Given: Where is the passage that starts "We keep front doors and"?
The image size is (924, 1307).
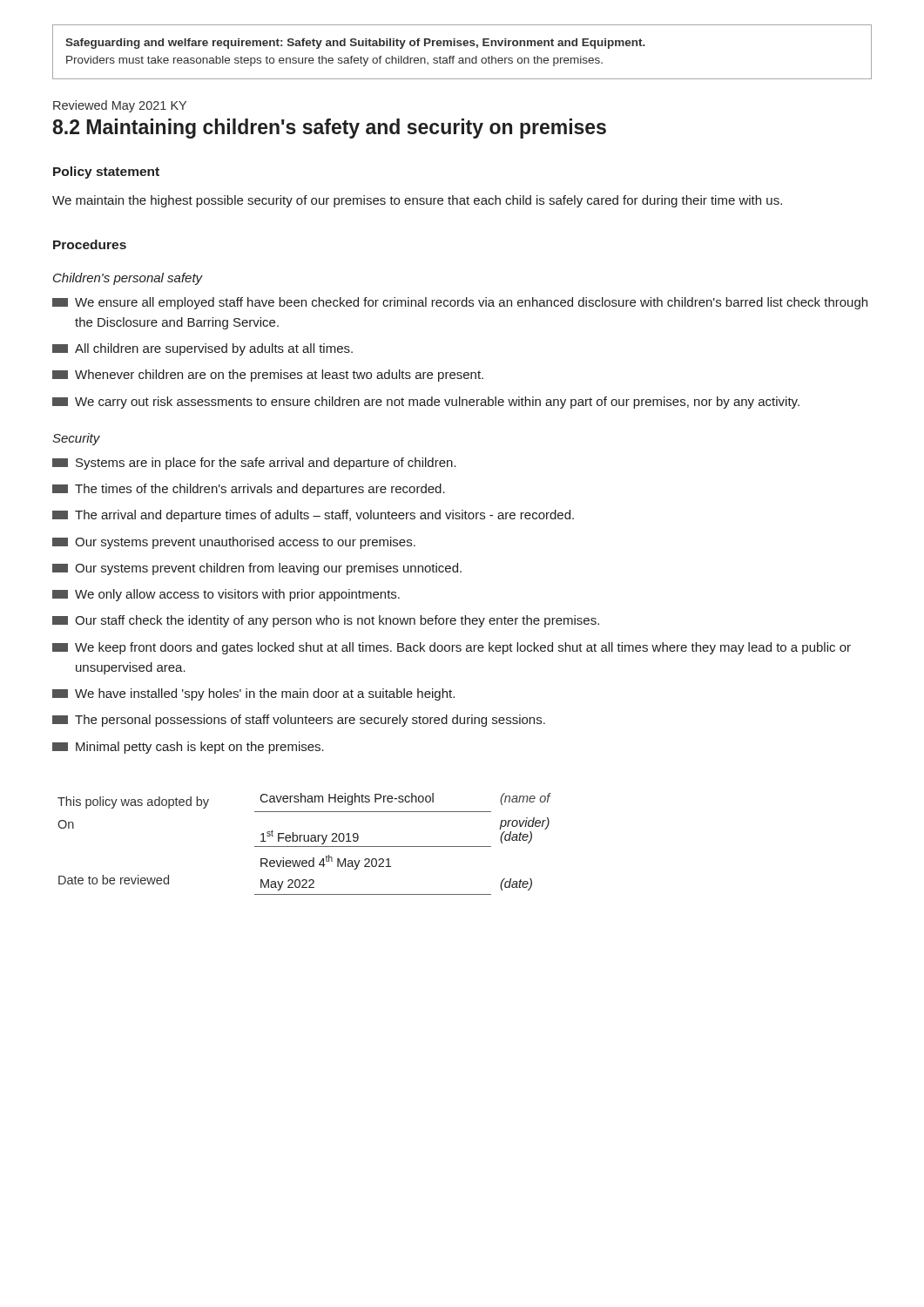Looking at the screenshot, I should [462, 657].
